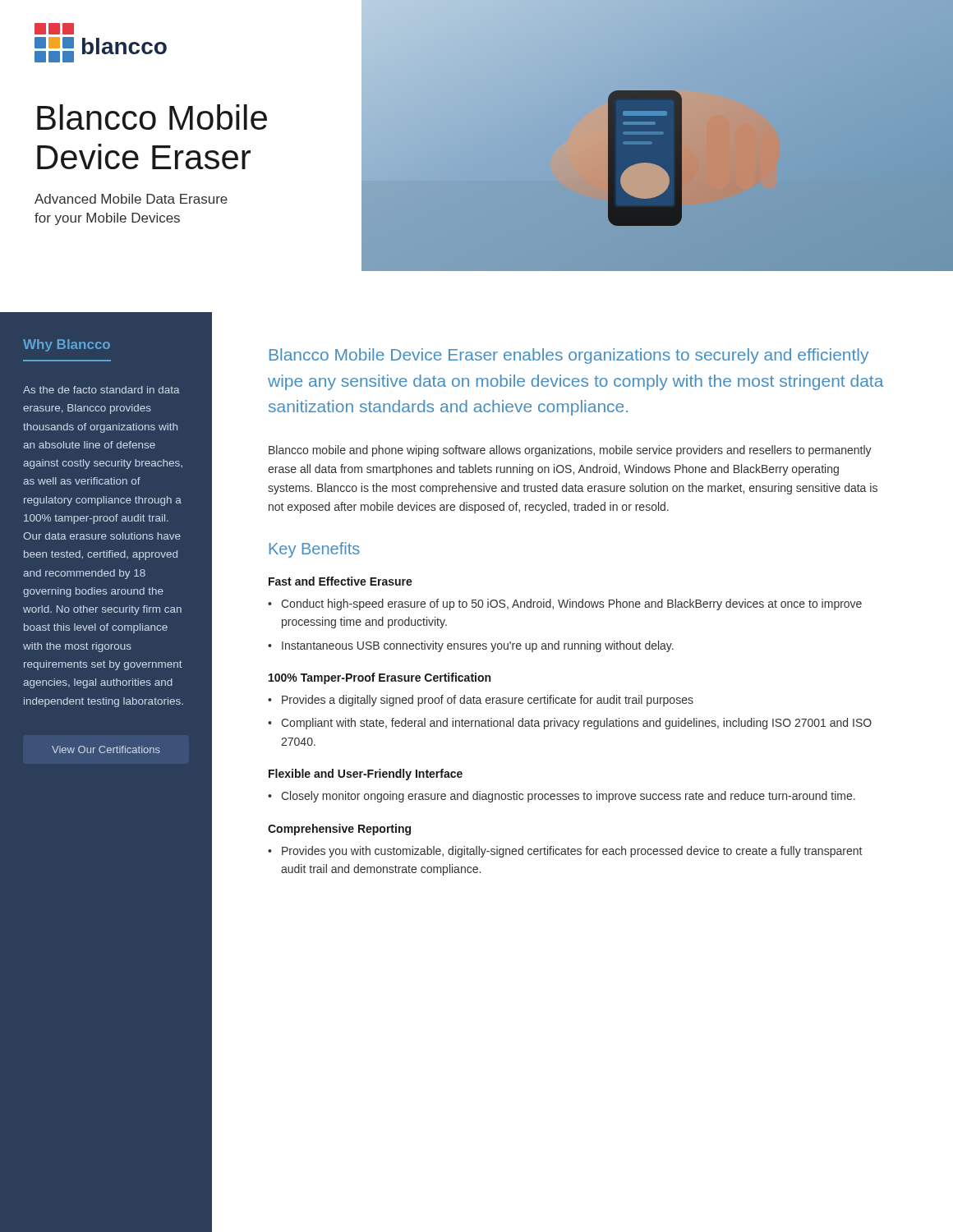Locate the text starting "Flexible and User-Friendly Interface"
Screen dimensions: 1232x953
pyautogui.click(x=366, y=775)
